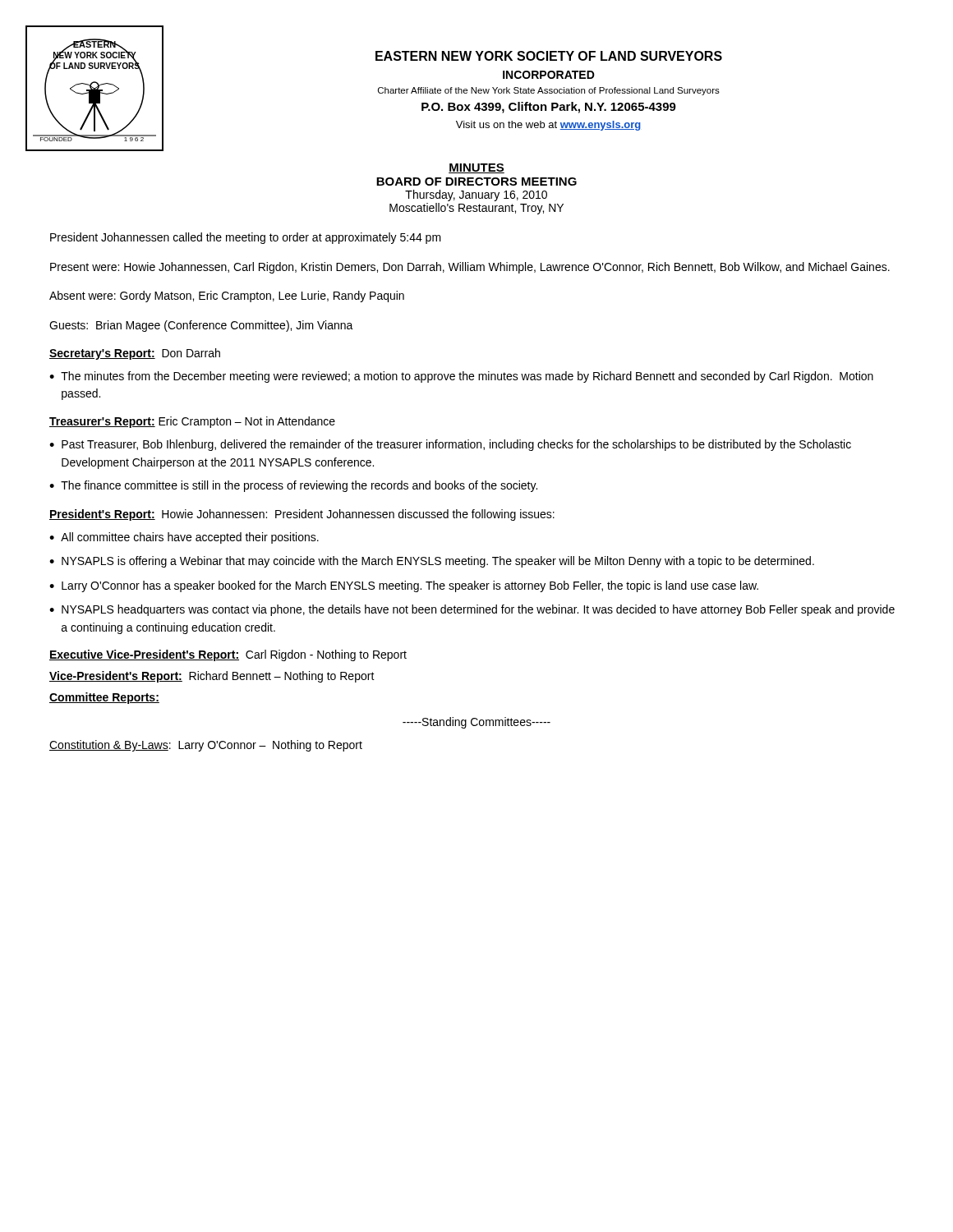Locate the element starting "President's Report: Howie Johannessen: President Johannessen discussed the"
Viewport: 953px width, 1232px height.
(302, 514)
